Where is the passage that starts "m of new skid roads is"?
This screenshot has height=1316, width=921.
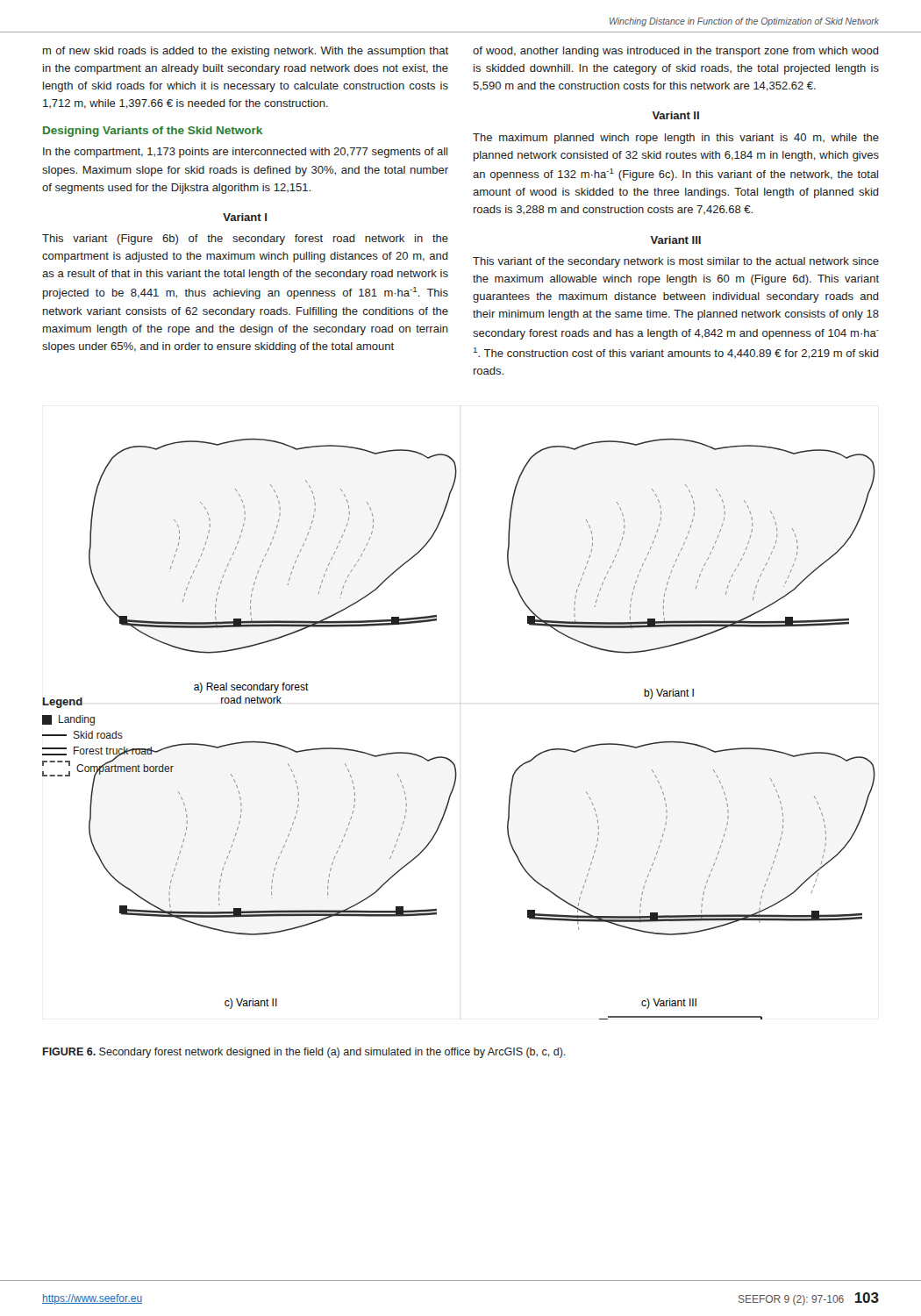245,77
